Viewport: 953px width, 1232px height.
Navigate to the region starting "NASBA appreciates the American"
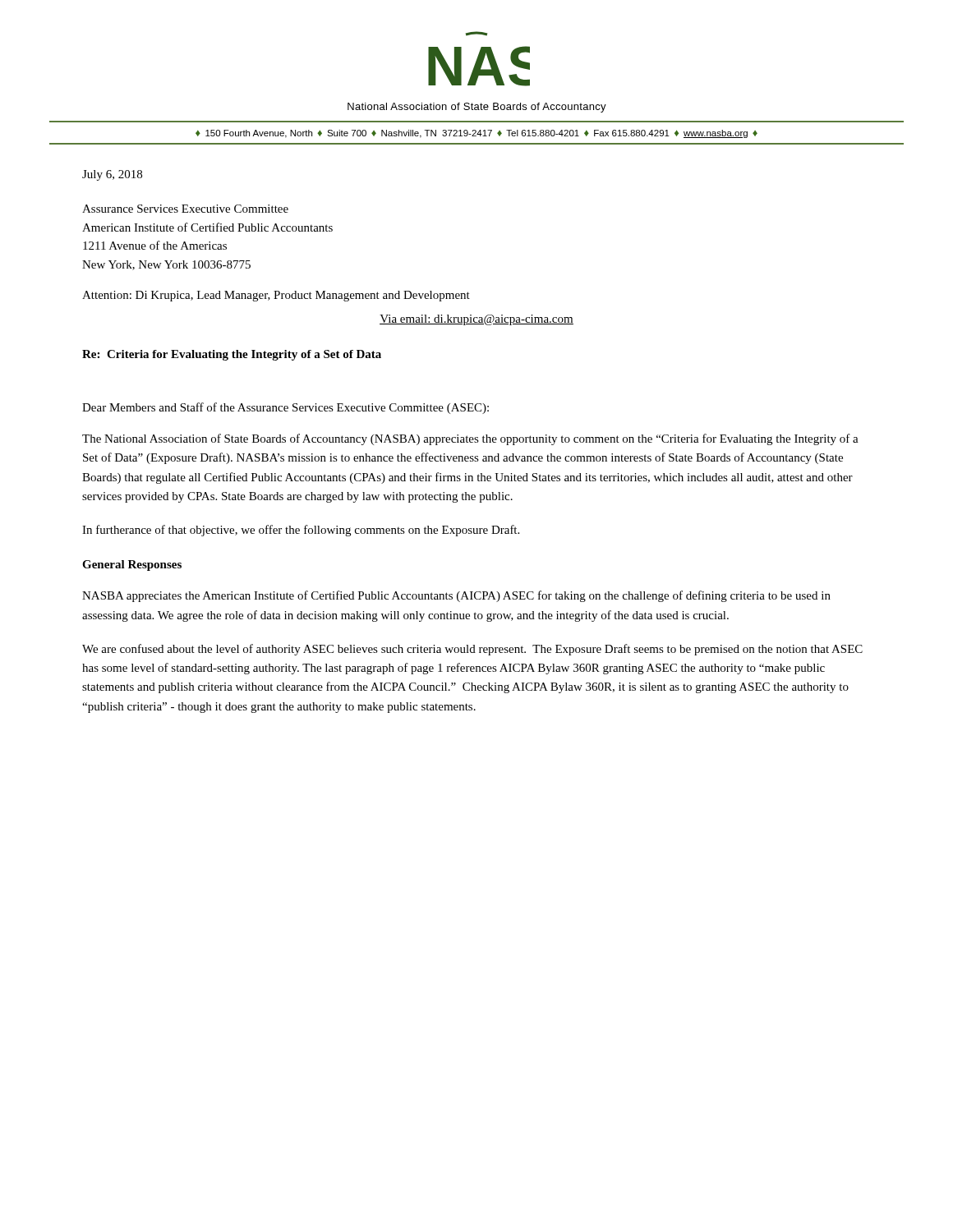click(456, 605)
